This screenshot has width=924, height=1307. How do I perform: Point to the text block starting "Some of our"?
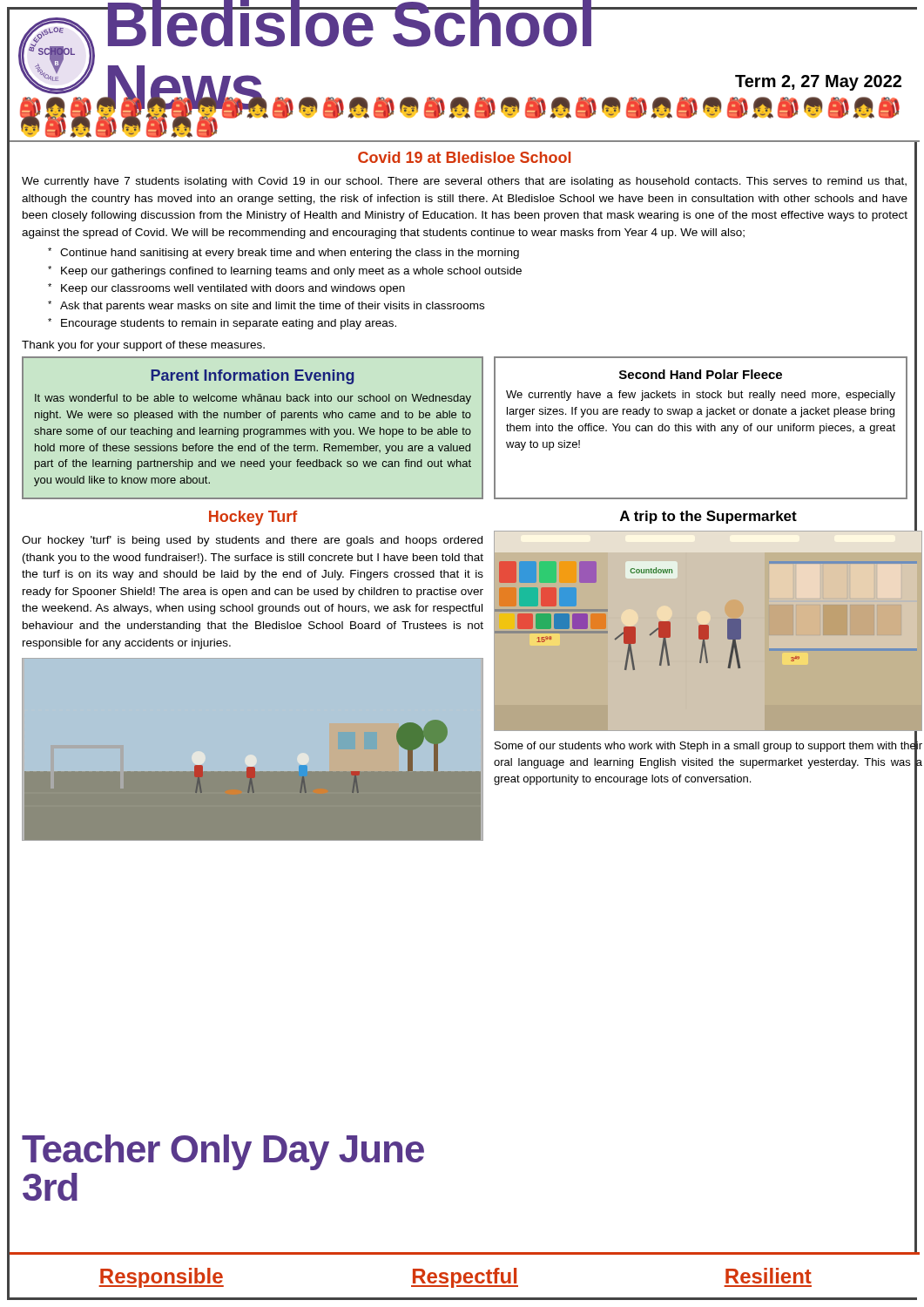pos(708,762)
